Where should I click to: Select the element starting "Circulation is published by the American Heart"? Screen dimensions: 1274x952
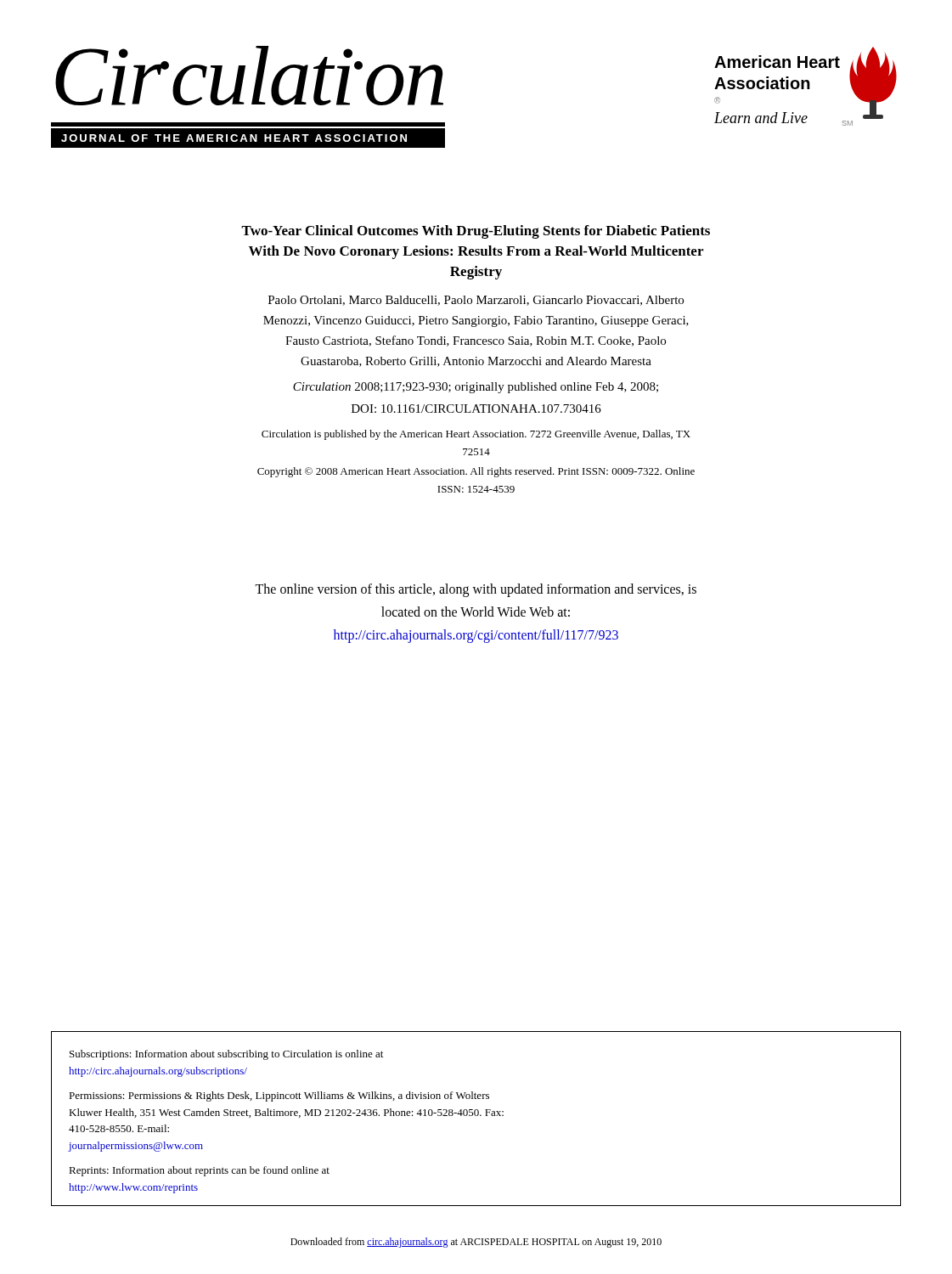point(476,443)
